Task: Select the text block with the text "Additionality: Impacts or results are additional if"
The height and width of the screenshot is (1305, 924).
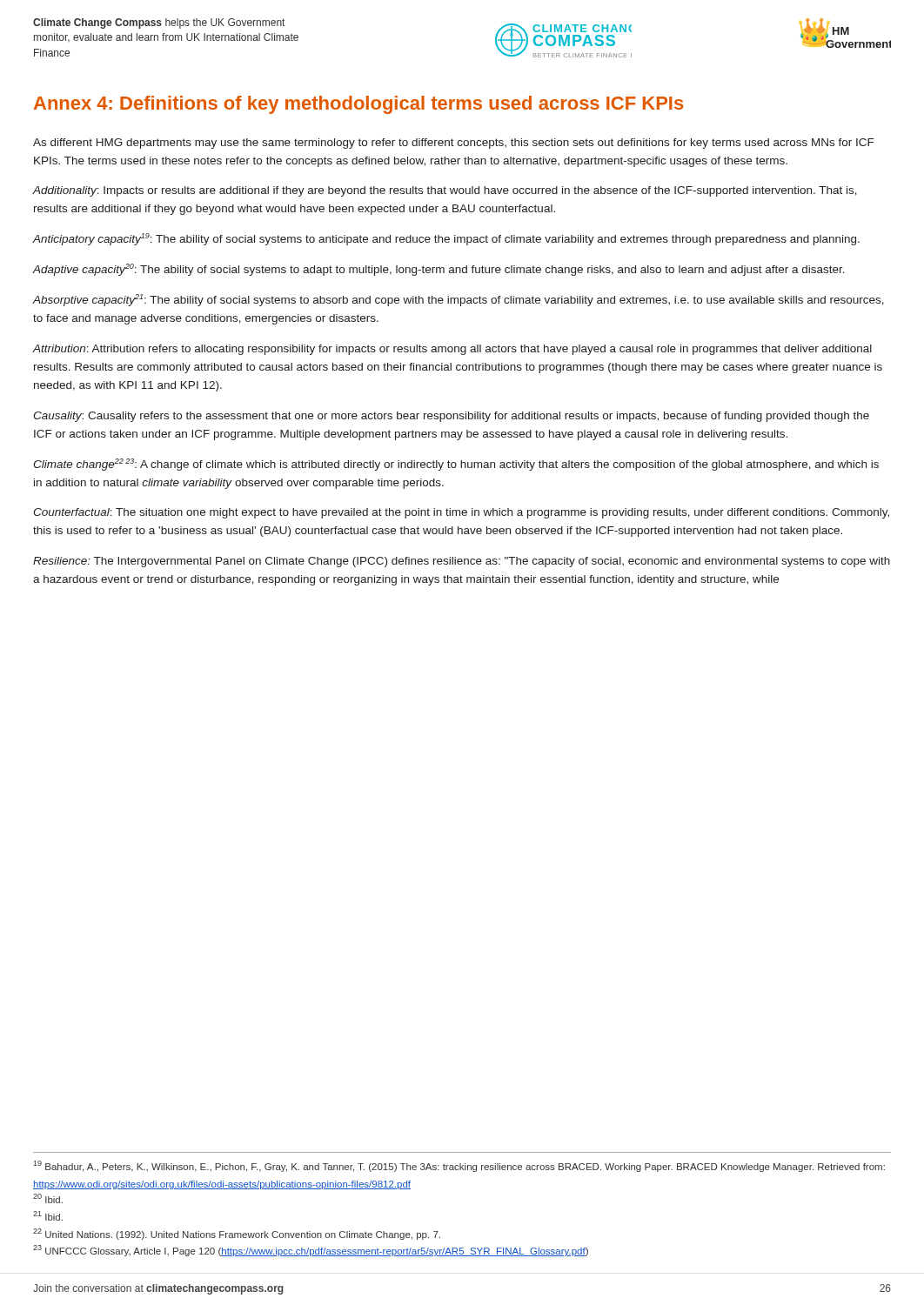Action: click(x=445, y=200)
